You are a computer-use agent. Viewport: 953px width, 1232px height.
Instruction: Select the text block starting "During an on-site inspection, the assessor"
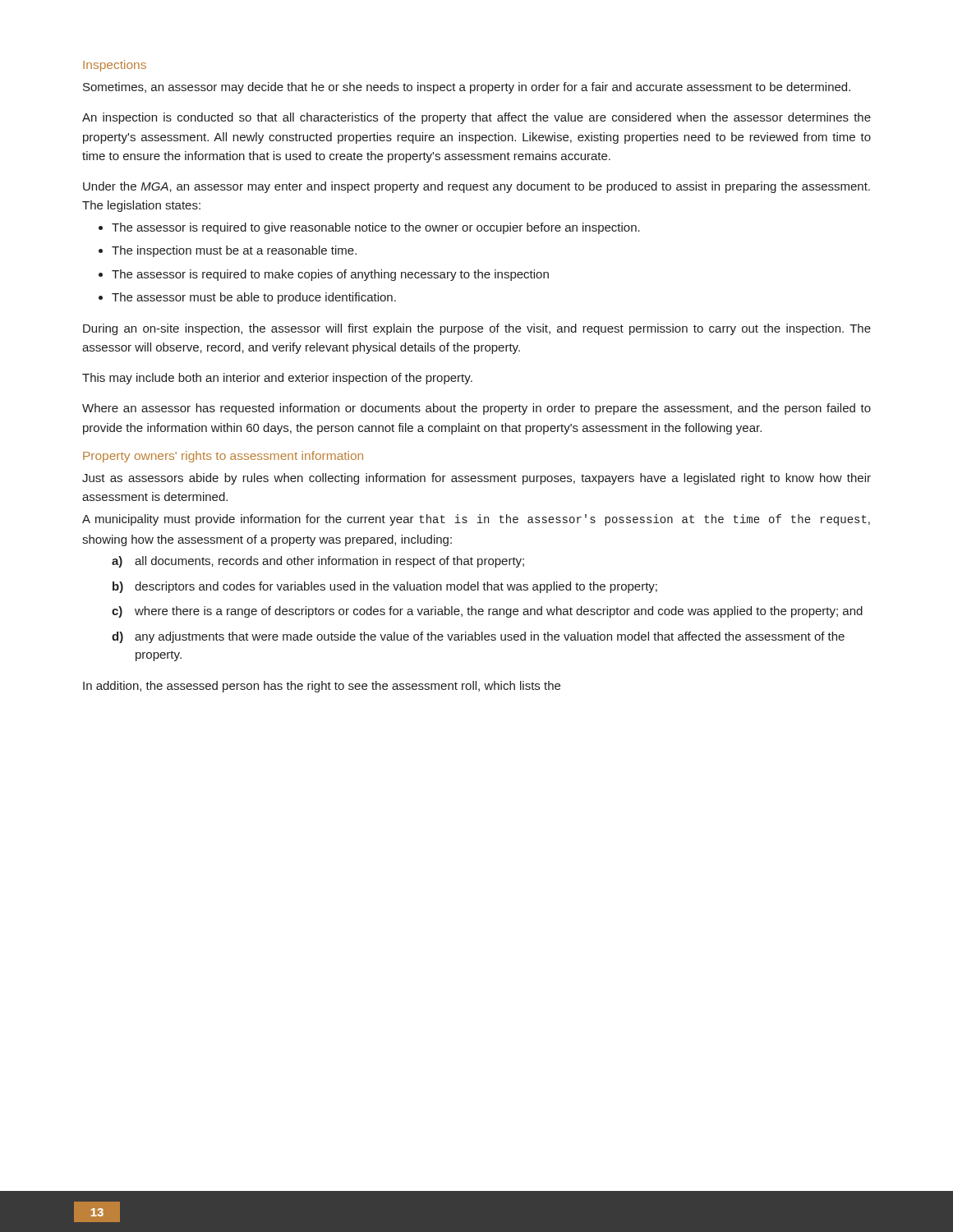coord(476,337)
